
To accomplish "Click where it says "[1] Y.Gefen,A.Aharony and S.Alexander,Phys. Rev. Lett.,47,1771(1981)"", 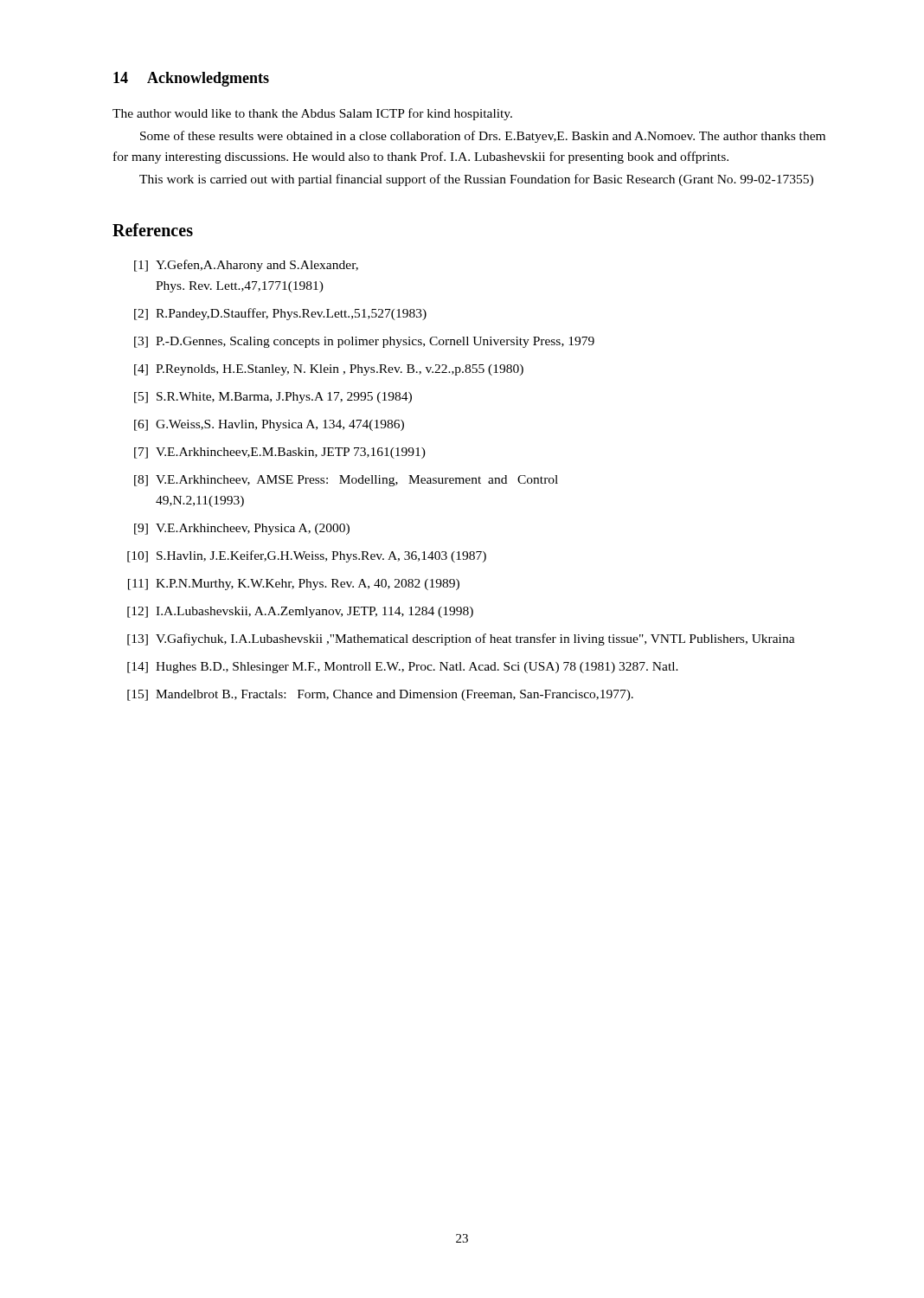I will click(x=246, y=266).
